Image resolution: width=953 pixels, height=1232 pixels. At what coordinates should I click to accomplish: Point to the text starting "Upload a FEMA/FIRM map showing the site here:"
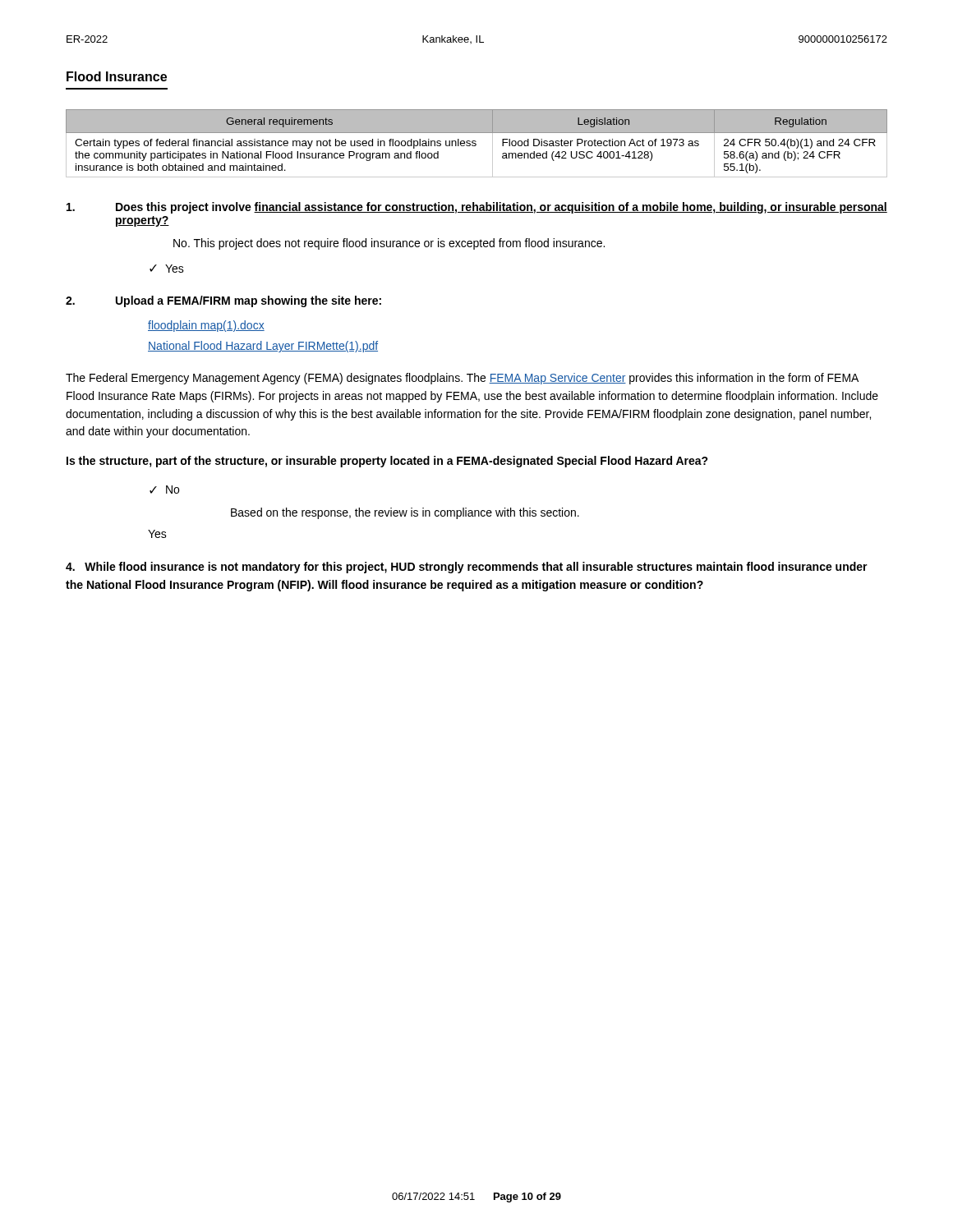coord(476,417)
